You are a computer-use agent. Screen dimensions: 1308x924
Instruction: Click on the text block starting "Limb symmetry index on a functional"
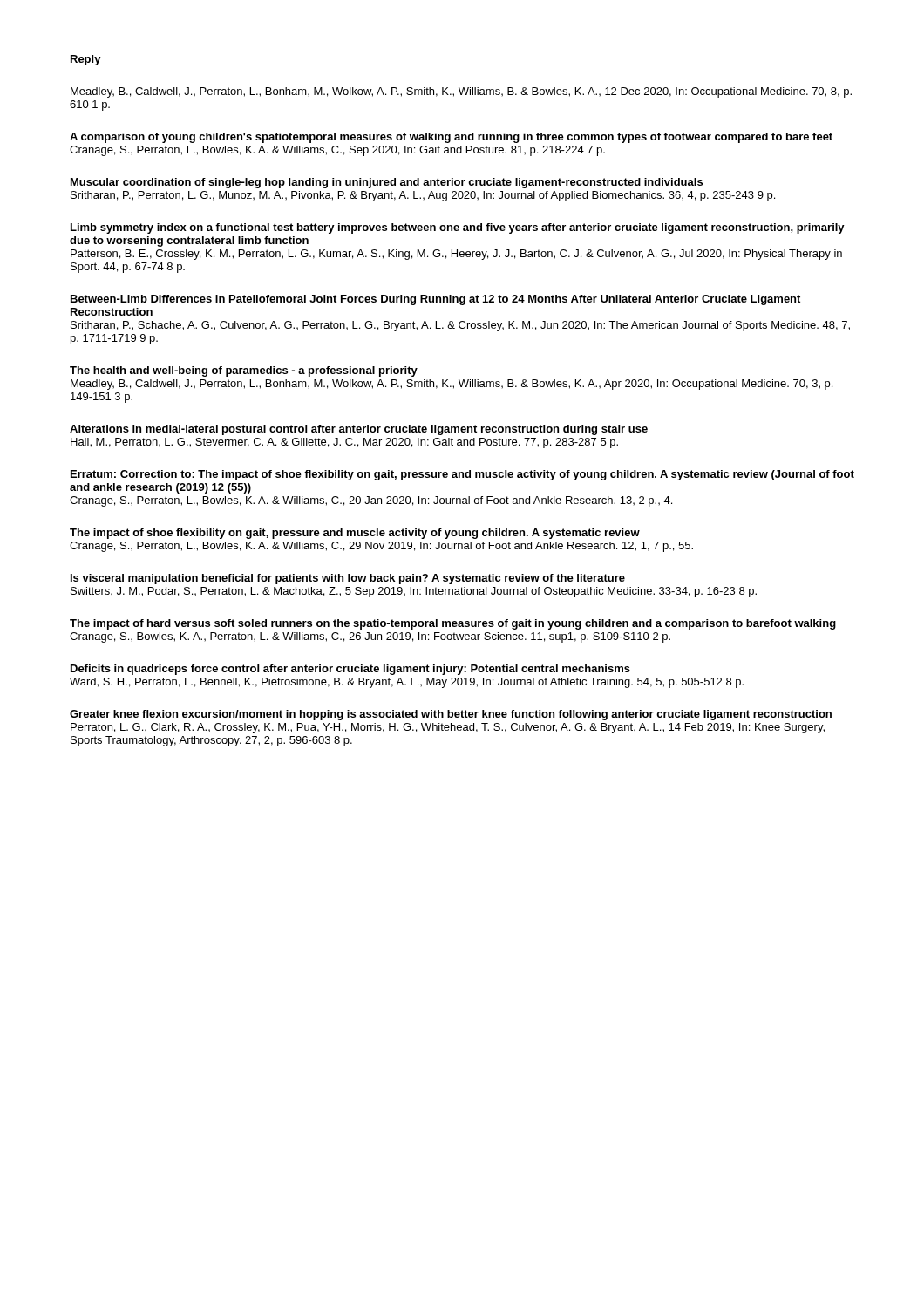462,247
